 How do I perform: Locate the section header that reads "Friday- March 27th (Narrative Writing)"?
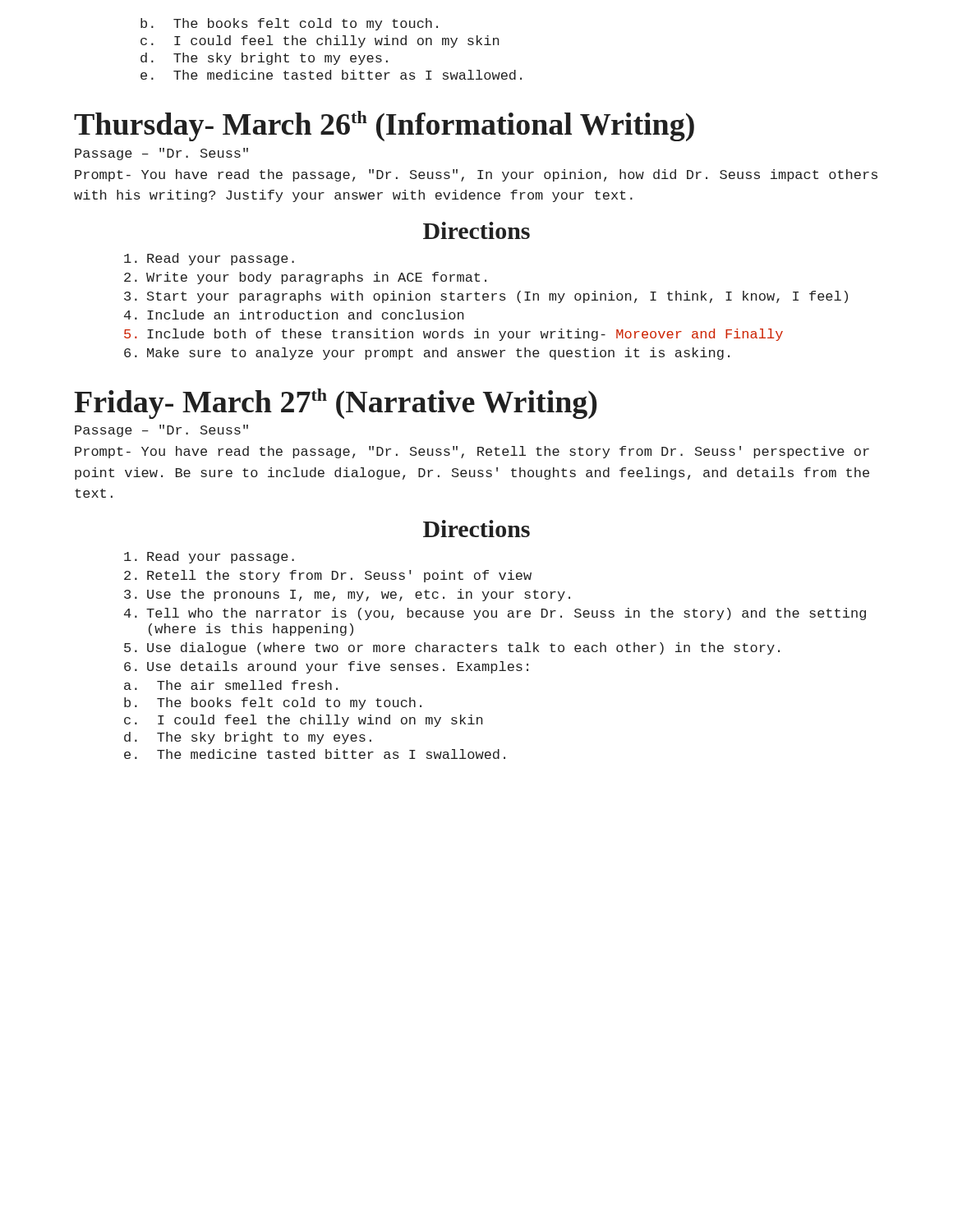coord(476,402)
